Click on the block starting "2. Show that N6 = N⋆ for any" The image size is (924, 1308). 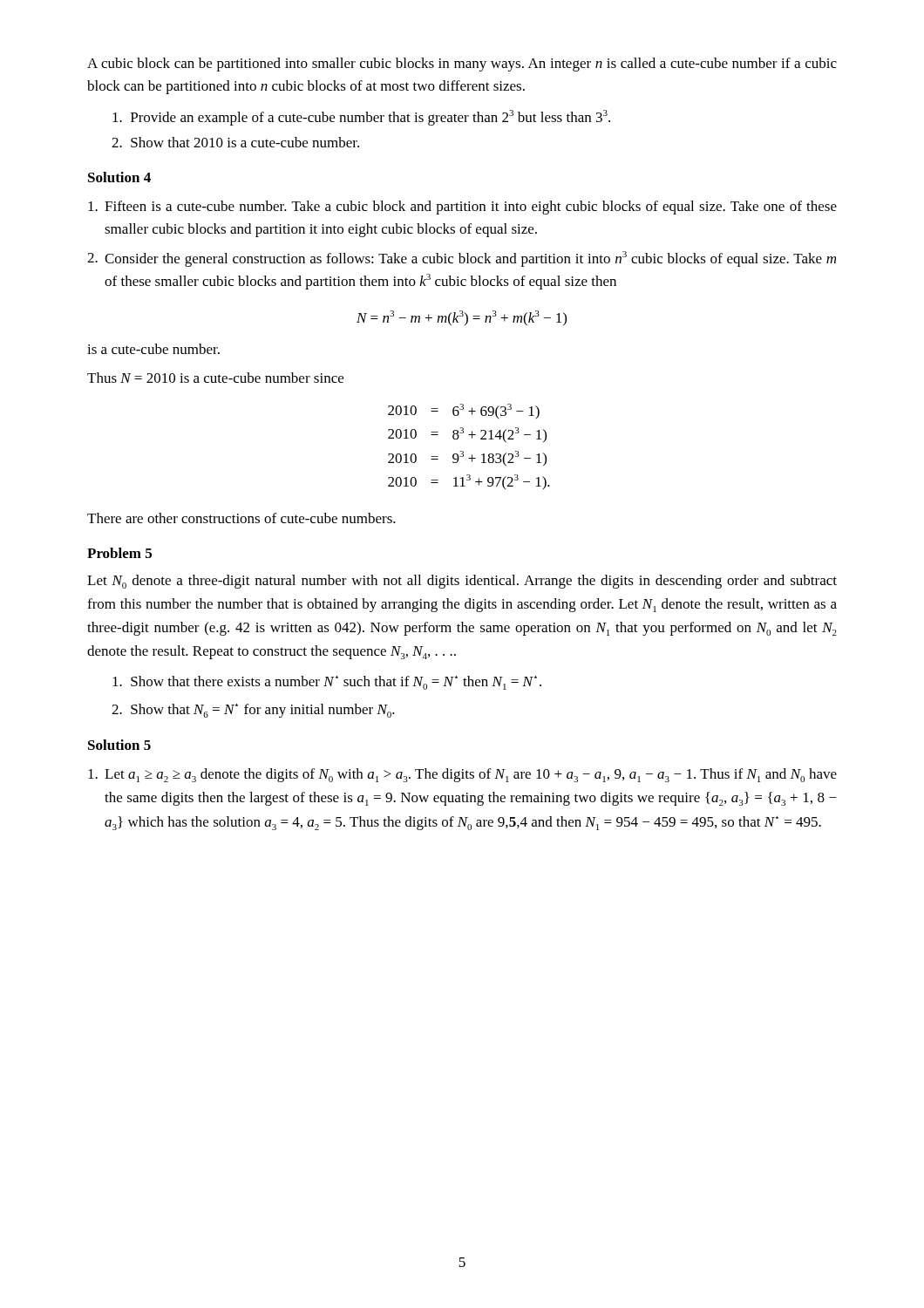(253, 710)
